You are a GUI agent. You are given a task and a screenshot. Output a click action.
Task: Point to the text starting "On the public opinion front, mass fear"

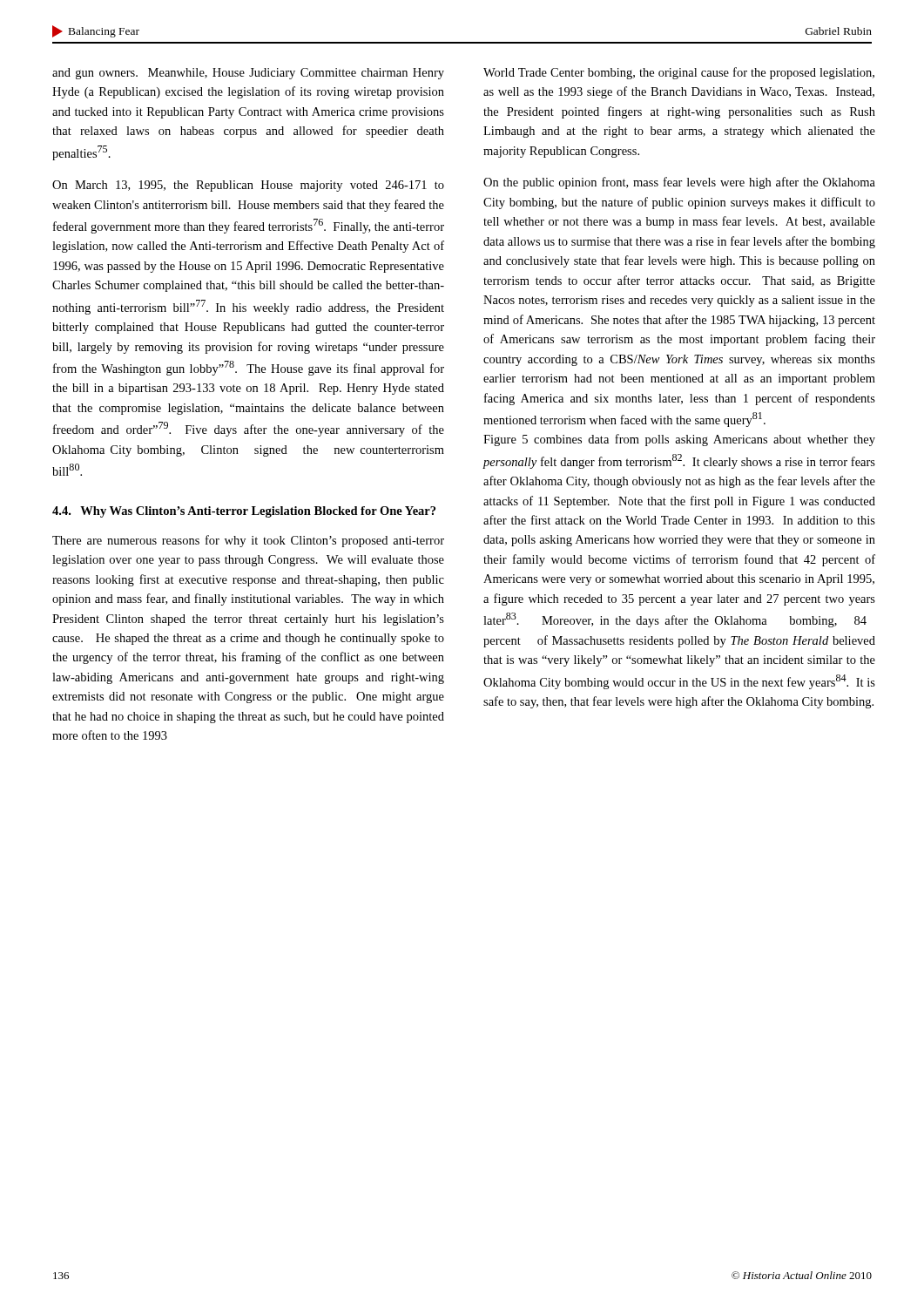(x=679, y=442)
